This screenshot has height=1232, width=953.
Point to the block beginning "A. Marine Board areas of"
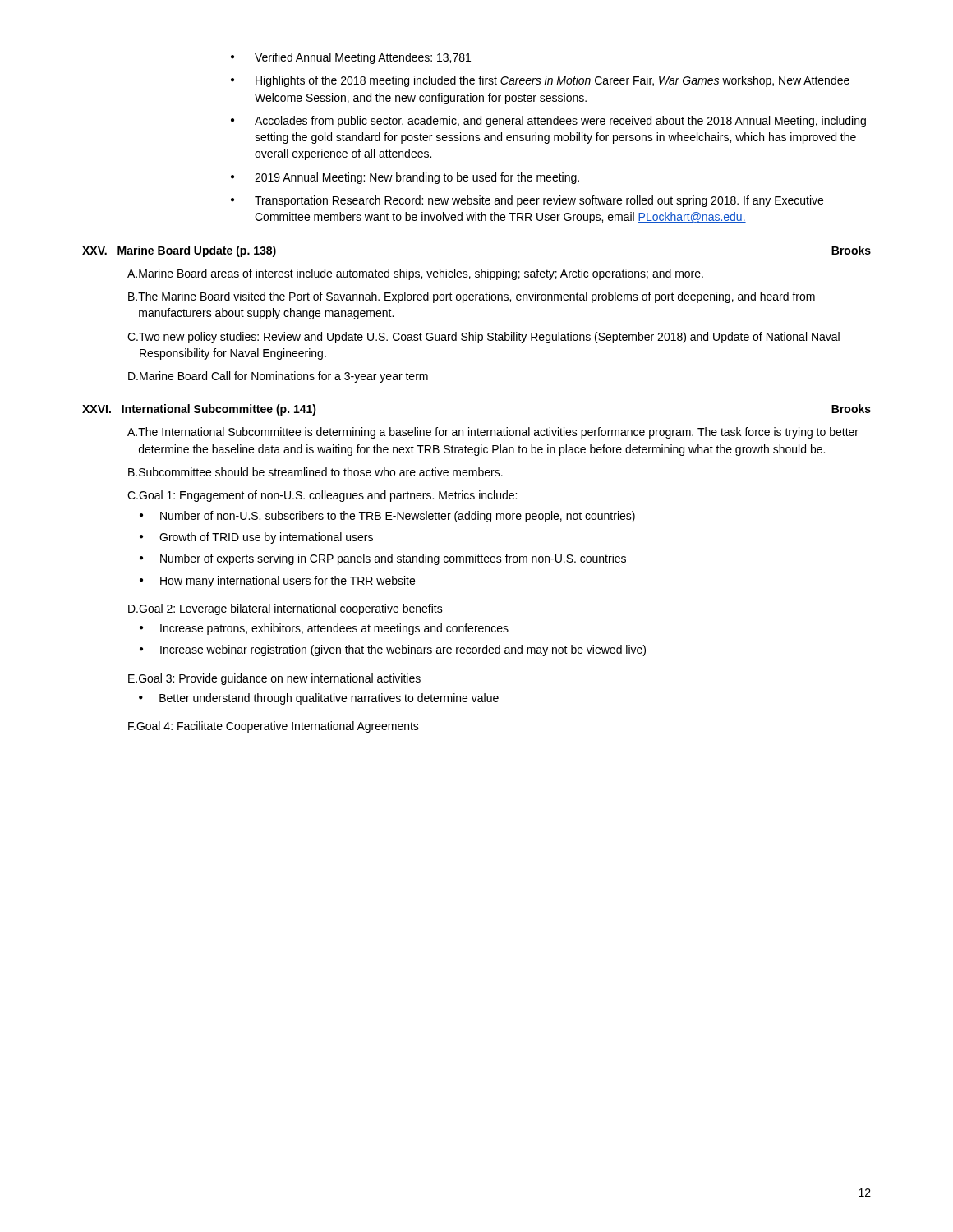click(476, 273)
